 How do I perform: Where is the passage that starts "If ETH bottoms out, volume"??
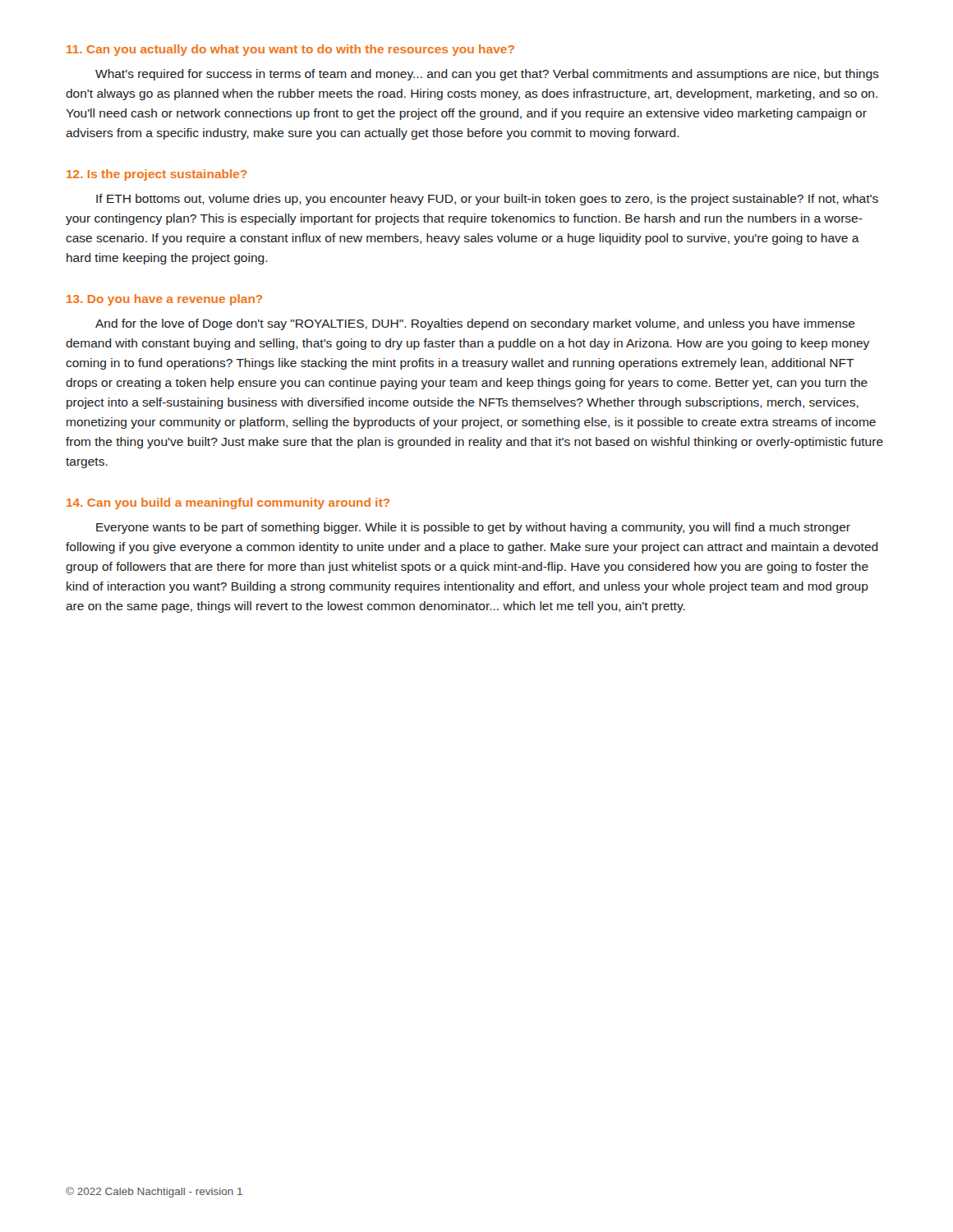coord(476,228)
